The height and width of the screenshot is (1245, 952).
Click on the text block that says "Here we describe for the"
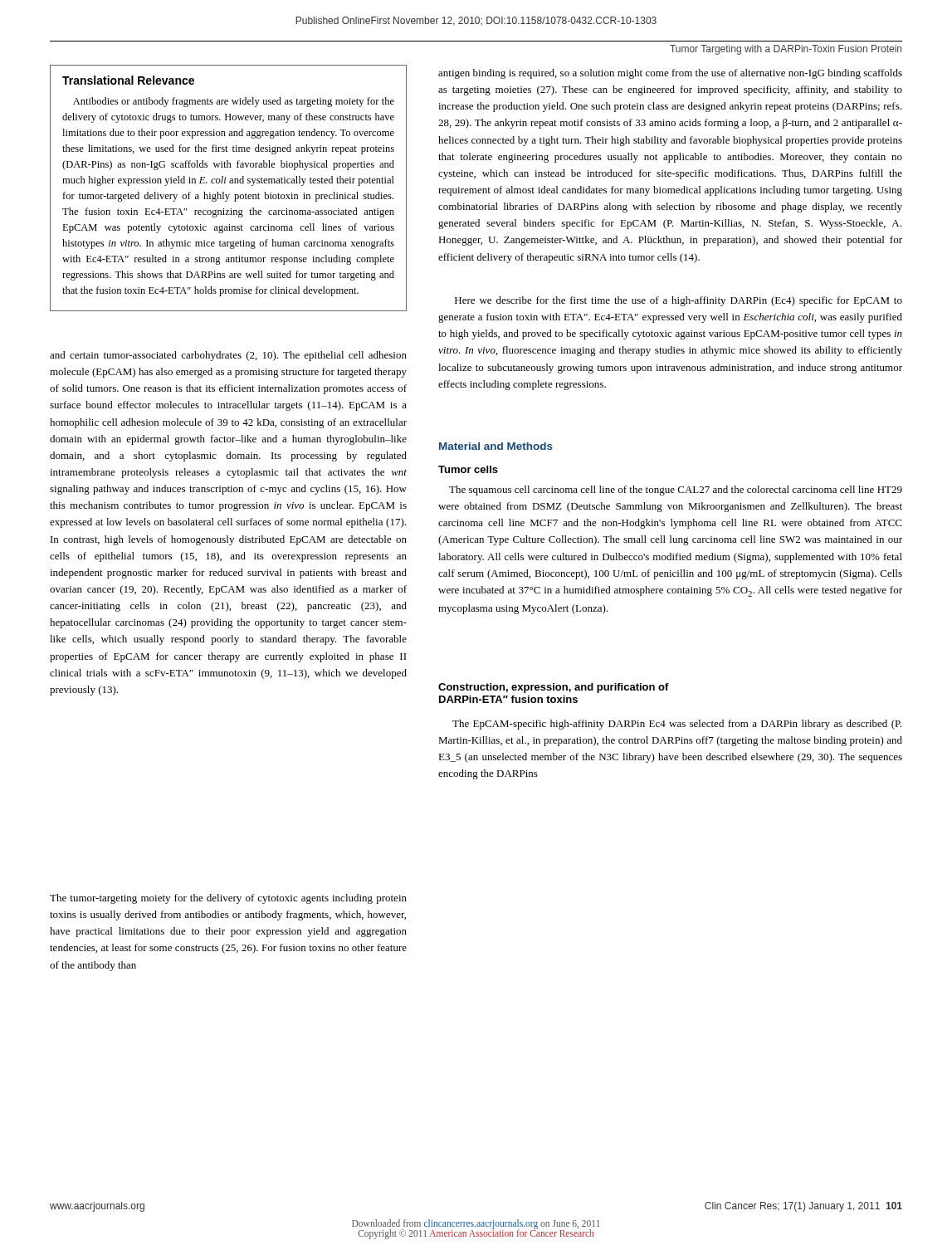(670, 342)
